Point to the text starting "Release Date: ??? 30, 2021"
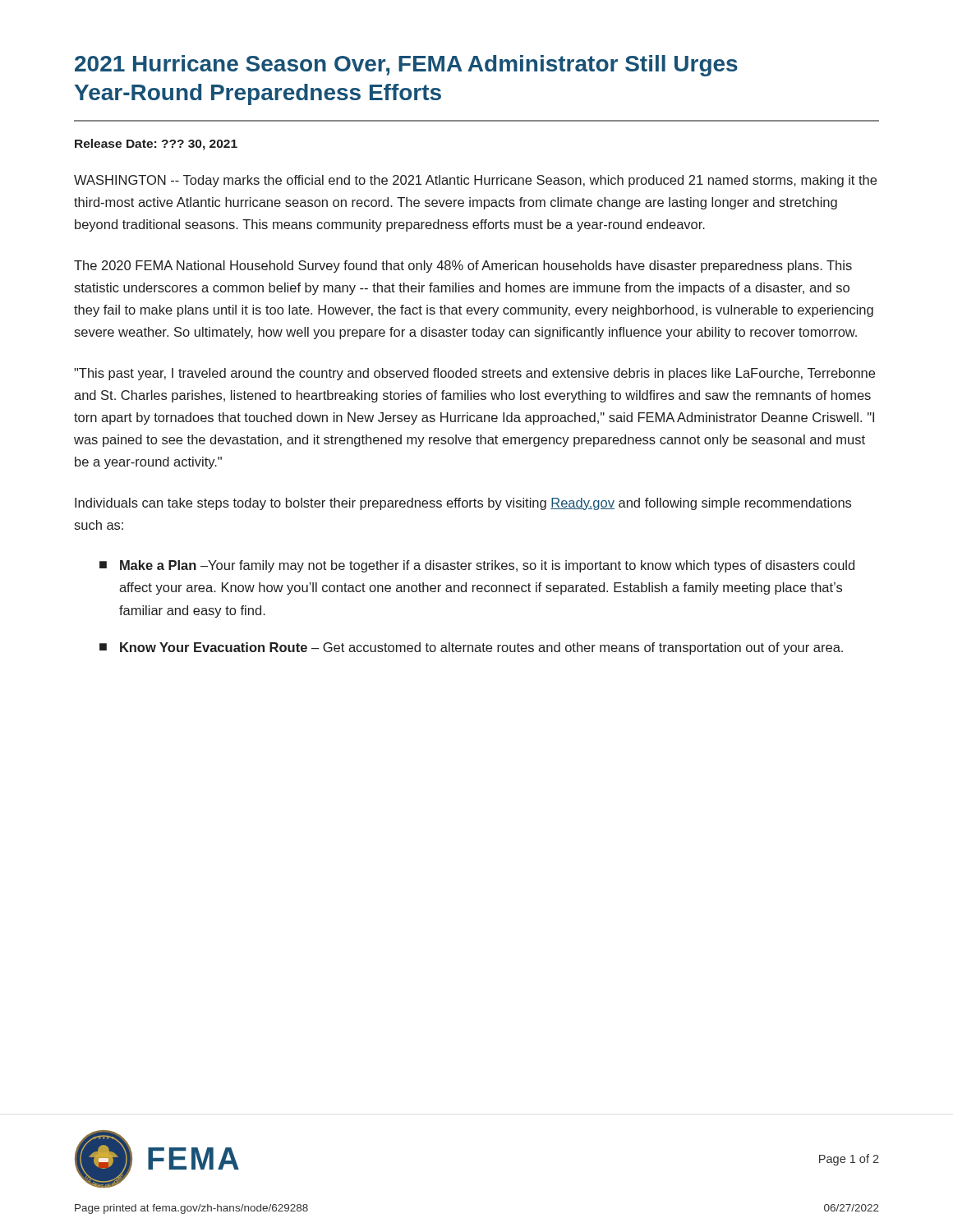This screenshot has width=953, height=1232. [x=156, y=143]
